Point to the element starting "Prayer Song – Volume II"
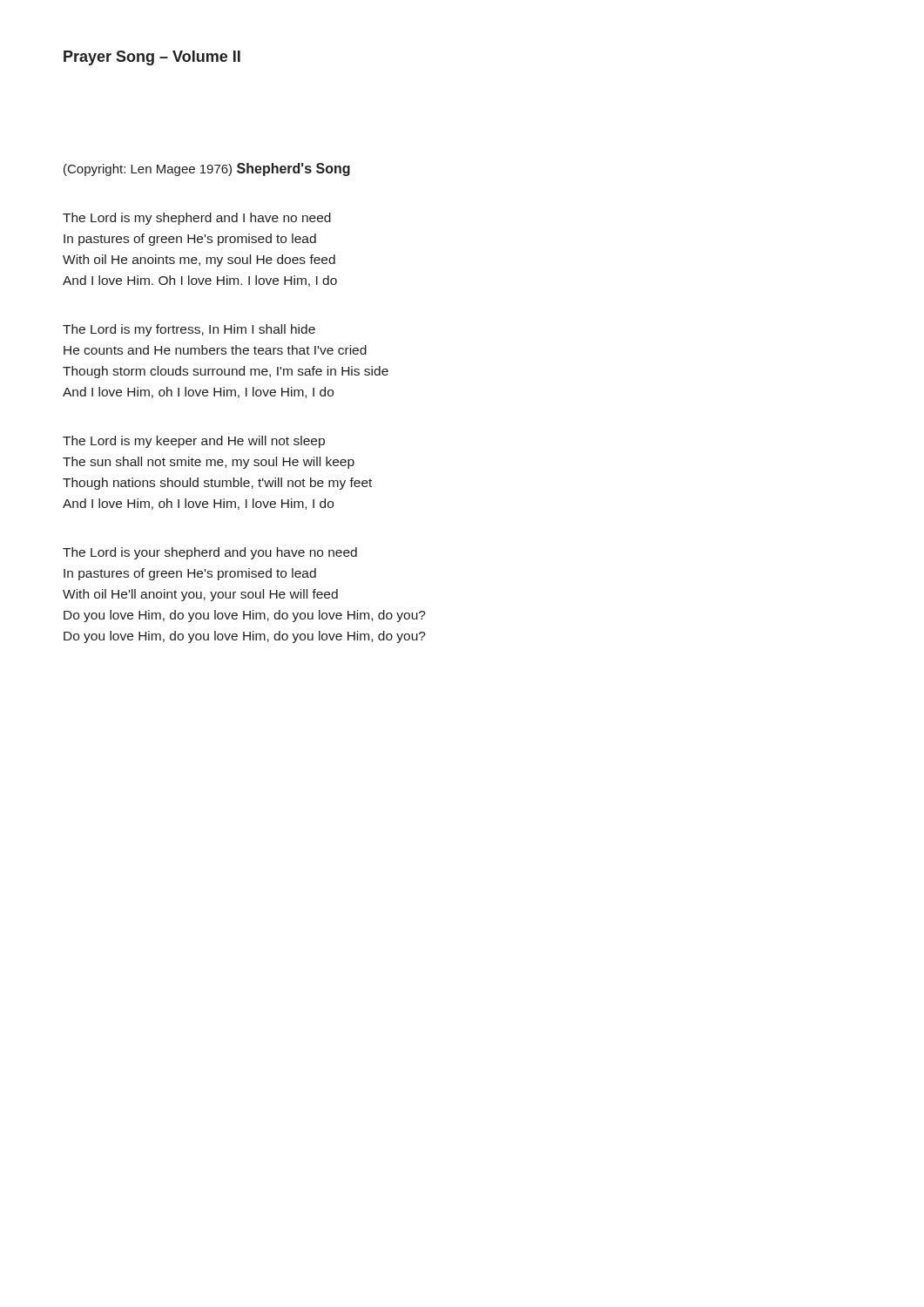The height and width of the screenshot is (1307, 924). (x=152, y=57)
